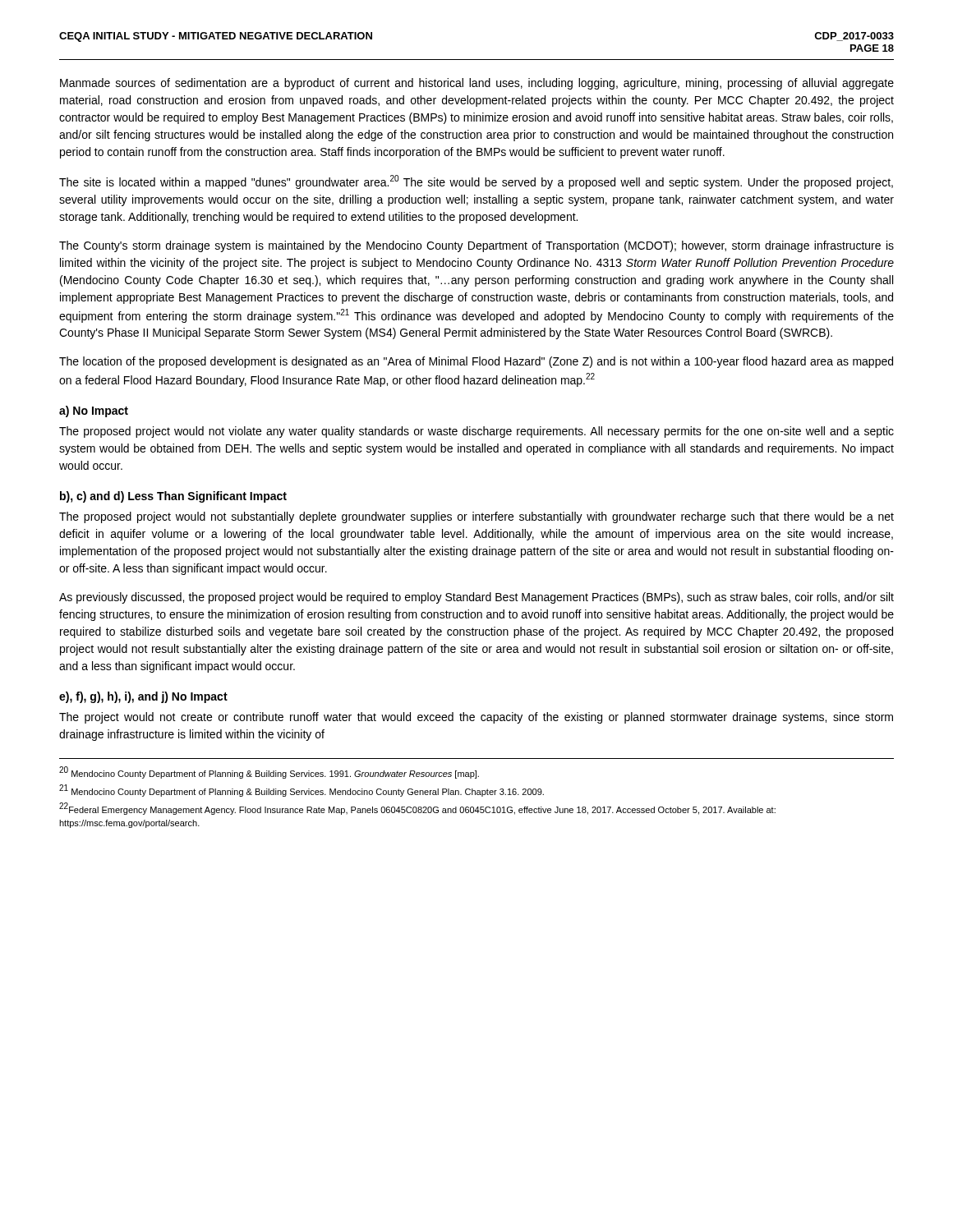
Task: Select the section header that reads "a) No Impact"
Action: click(94, 411)
